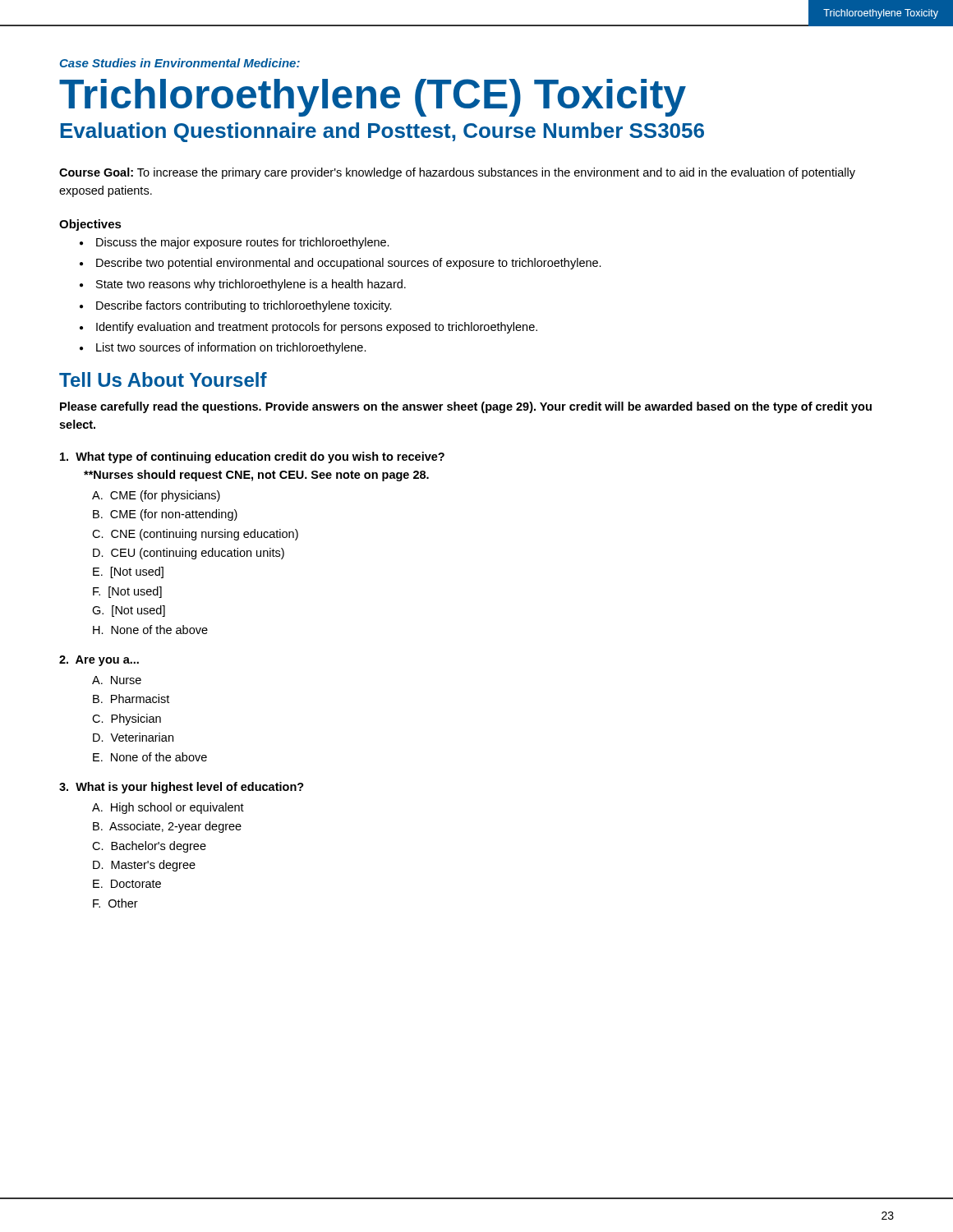Image resolution: width=953 pixels, height=1232 pixels.
Task: Find the block on this page that starts "List two sources of"
Action: point(231,348)
